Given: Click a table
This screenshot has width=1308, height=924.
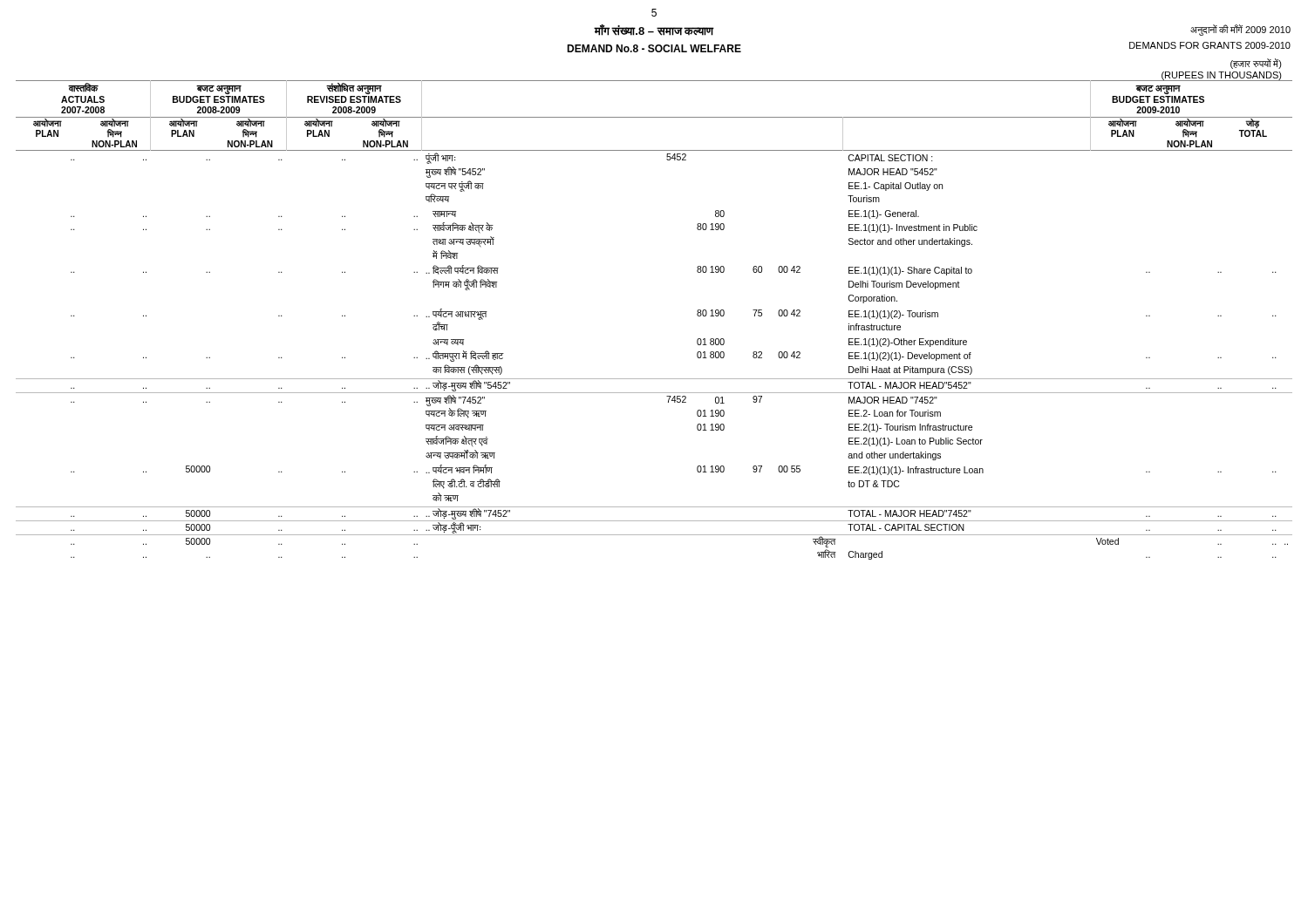Looking at the screenshot, I should tap(654, 321).
